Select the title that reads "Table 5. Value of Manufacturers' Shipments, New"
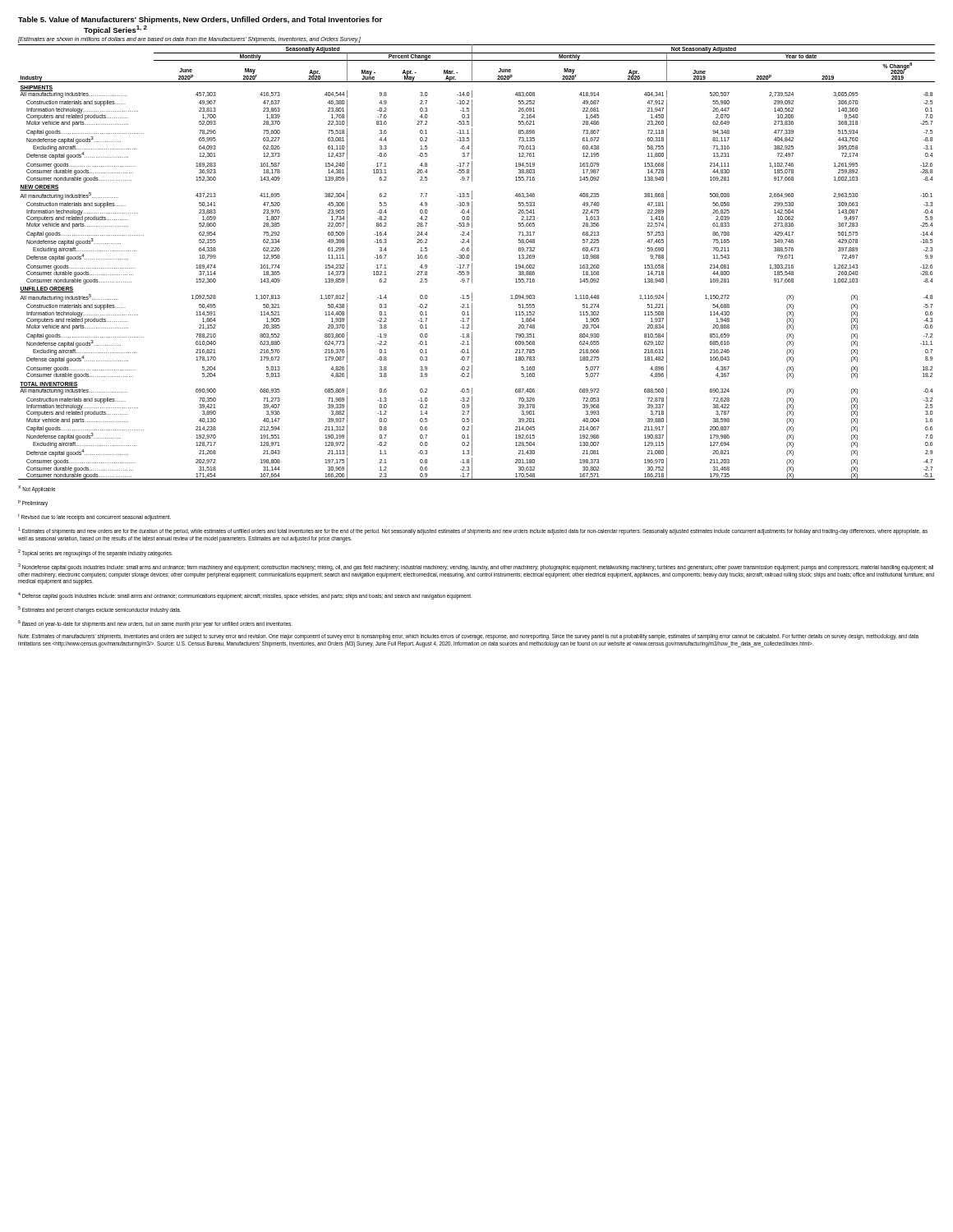This screenshot has width=953, height=1232. 200,20
